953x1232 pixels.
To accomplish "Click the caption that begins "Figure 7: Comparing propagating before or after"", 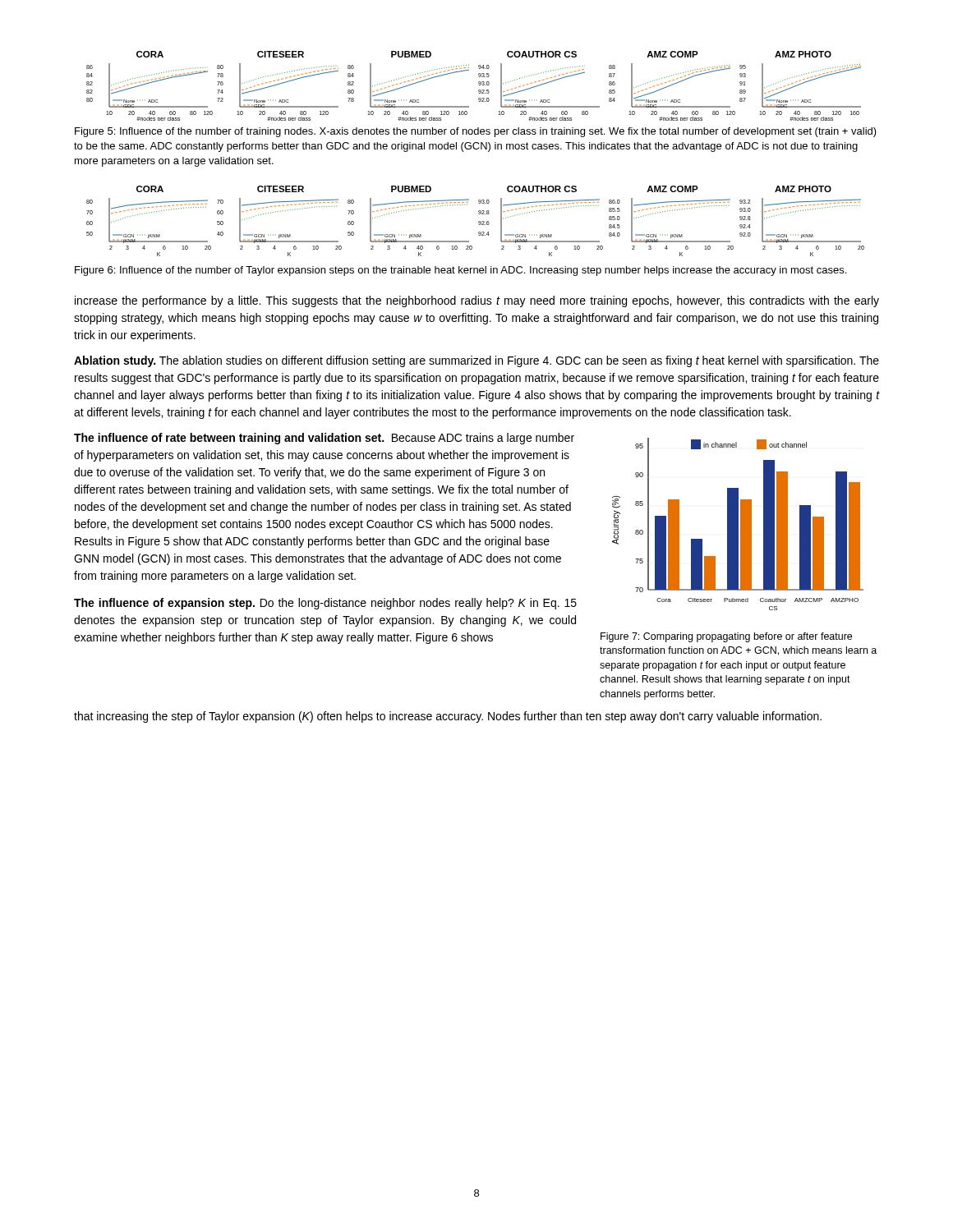I will click(738, 665).
